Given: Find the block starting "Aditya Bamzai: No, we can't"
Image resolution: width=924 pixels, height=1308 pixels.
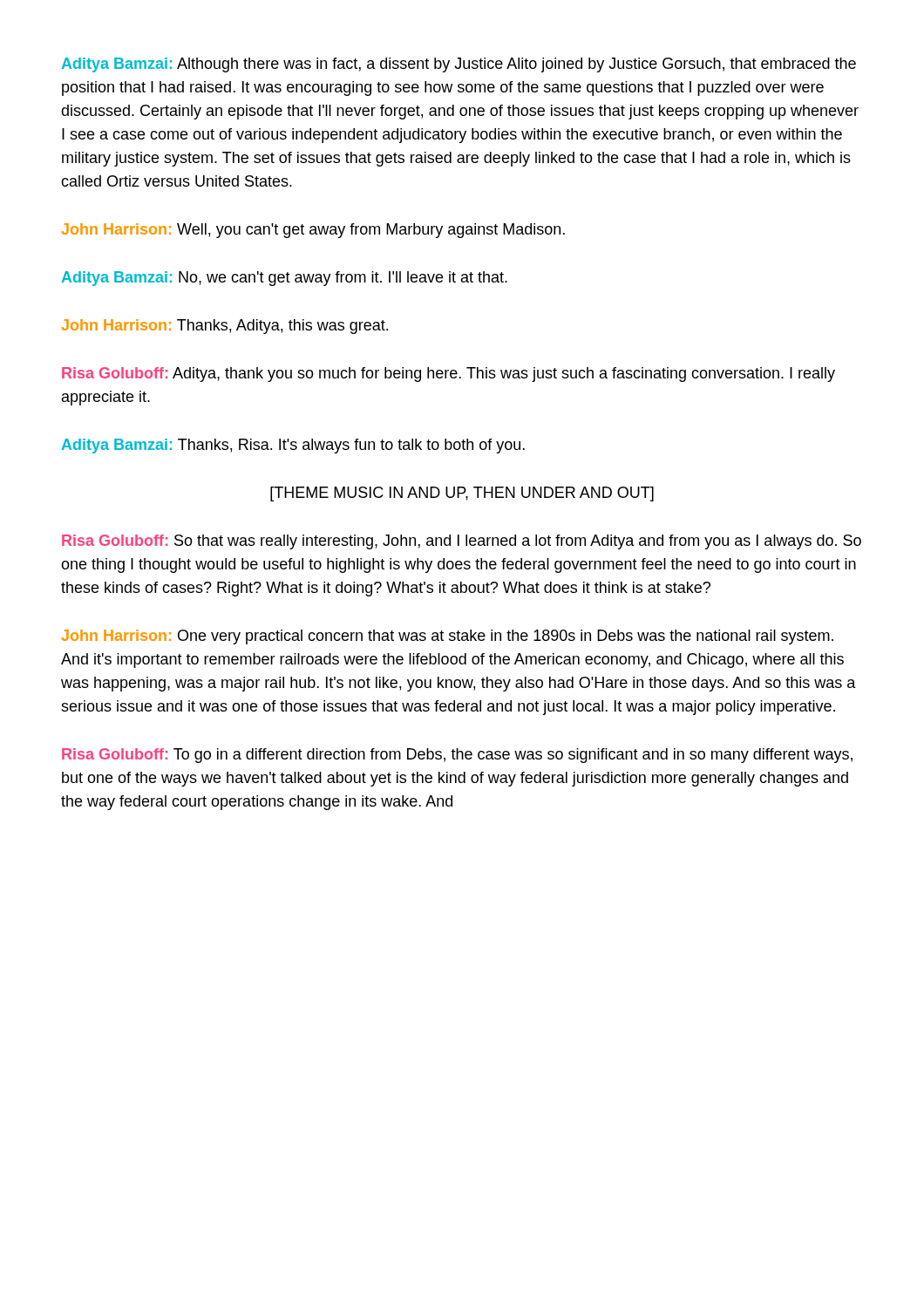Looking at the screenshot, I should [x=285, y=277].
